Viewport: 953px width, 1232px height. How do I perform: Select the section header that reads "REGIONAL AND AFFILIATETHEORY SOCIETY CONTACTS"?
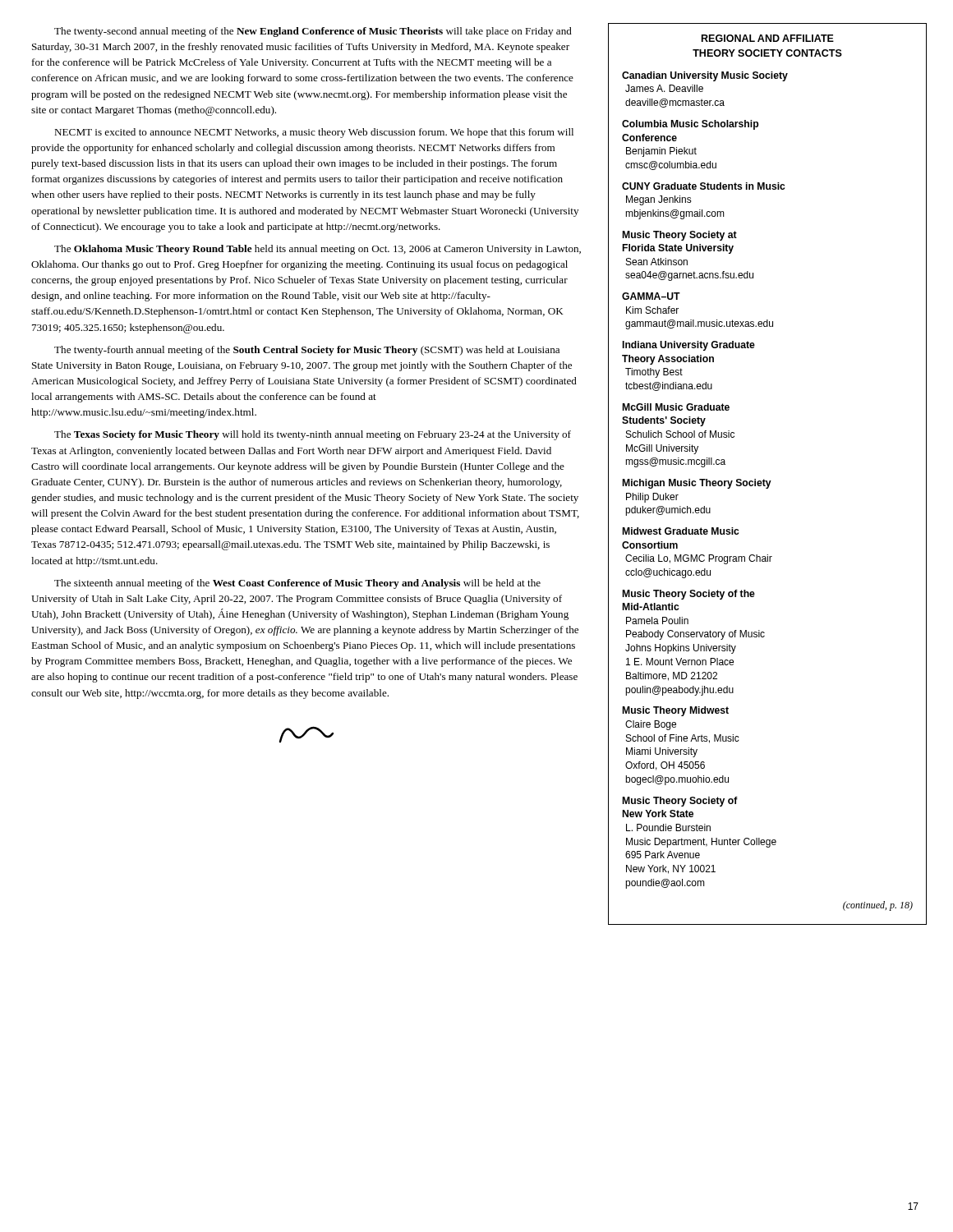click(767, 46)
